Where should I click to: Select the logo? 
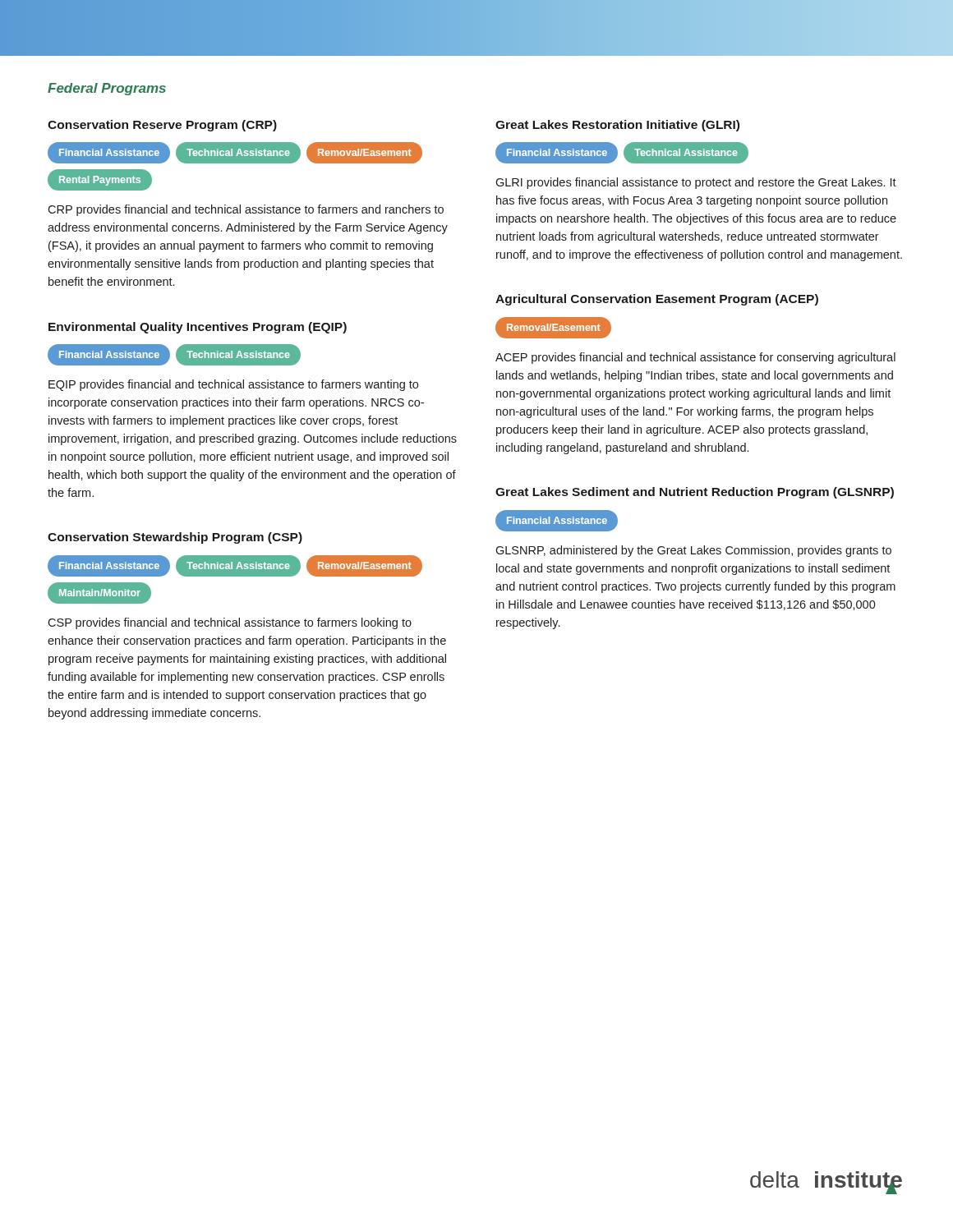(827, 1179)
